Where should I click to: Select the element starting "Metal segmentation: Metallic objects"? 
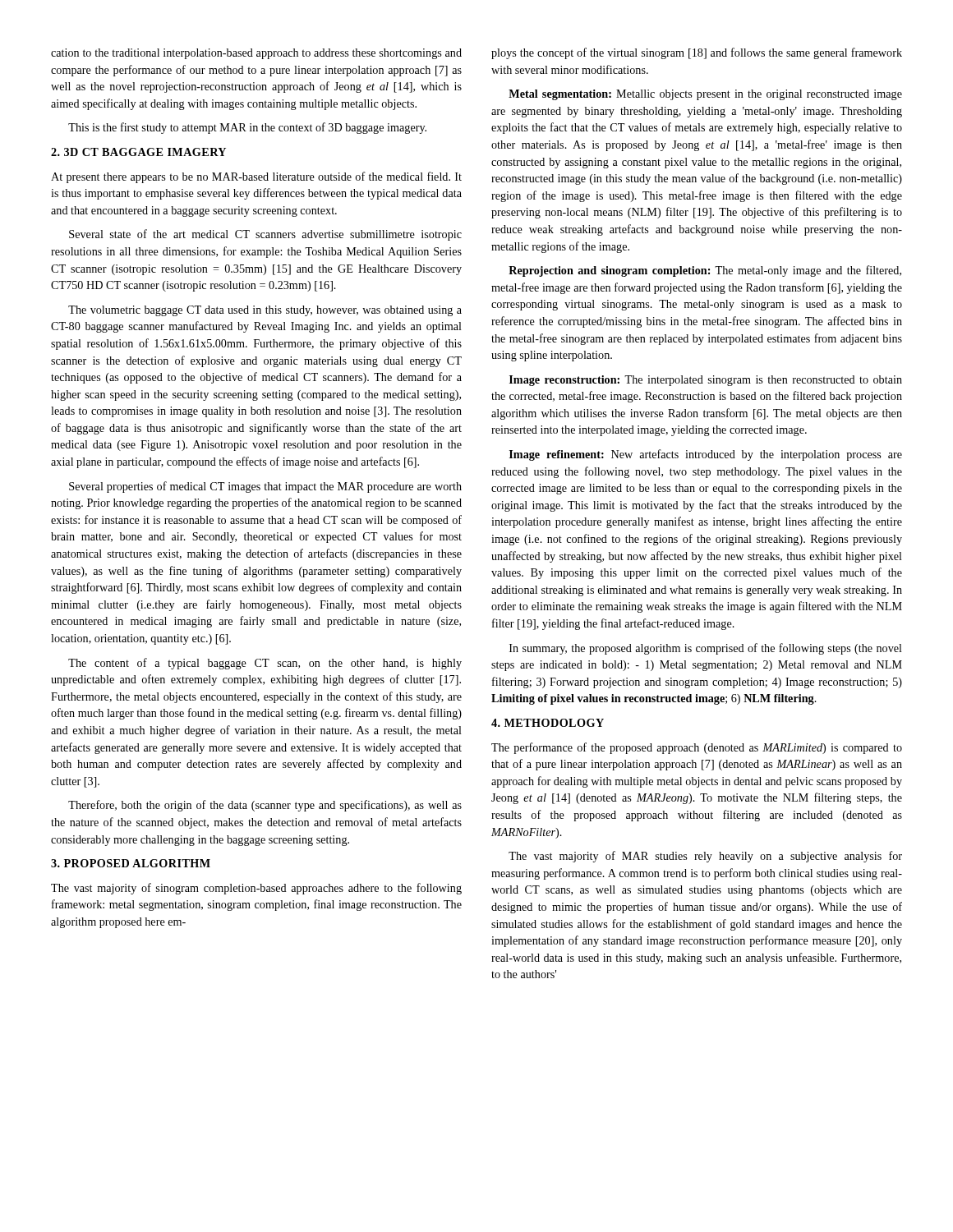click(697, 170)
